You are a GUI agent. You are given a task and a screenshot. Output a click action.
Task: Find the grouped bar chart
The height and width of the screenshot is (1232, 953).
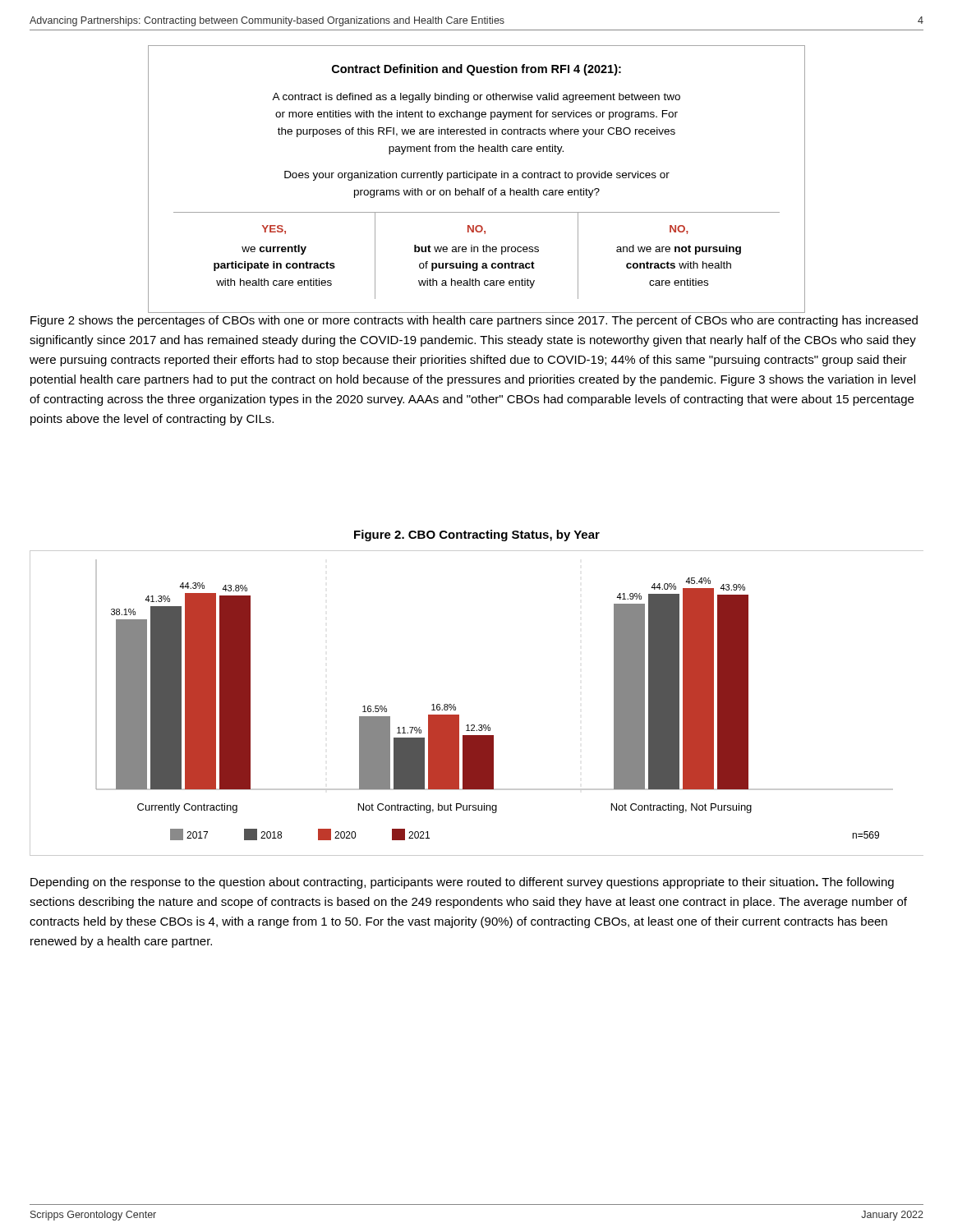pyautogui.click(x=476, y=703)
